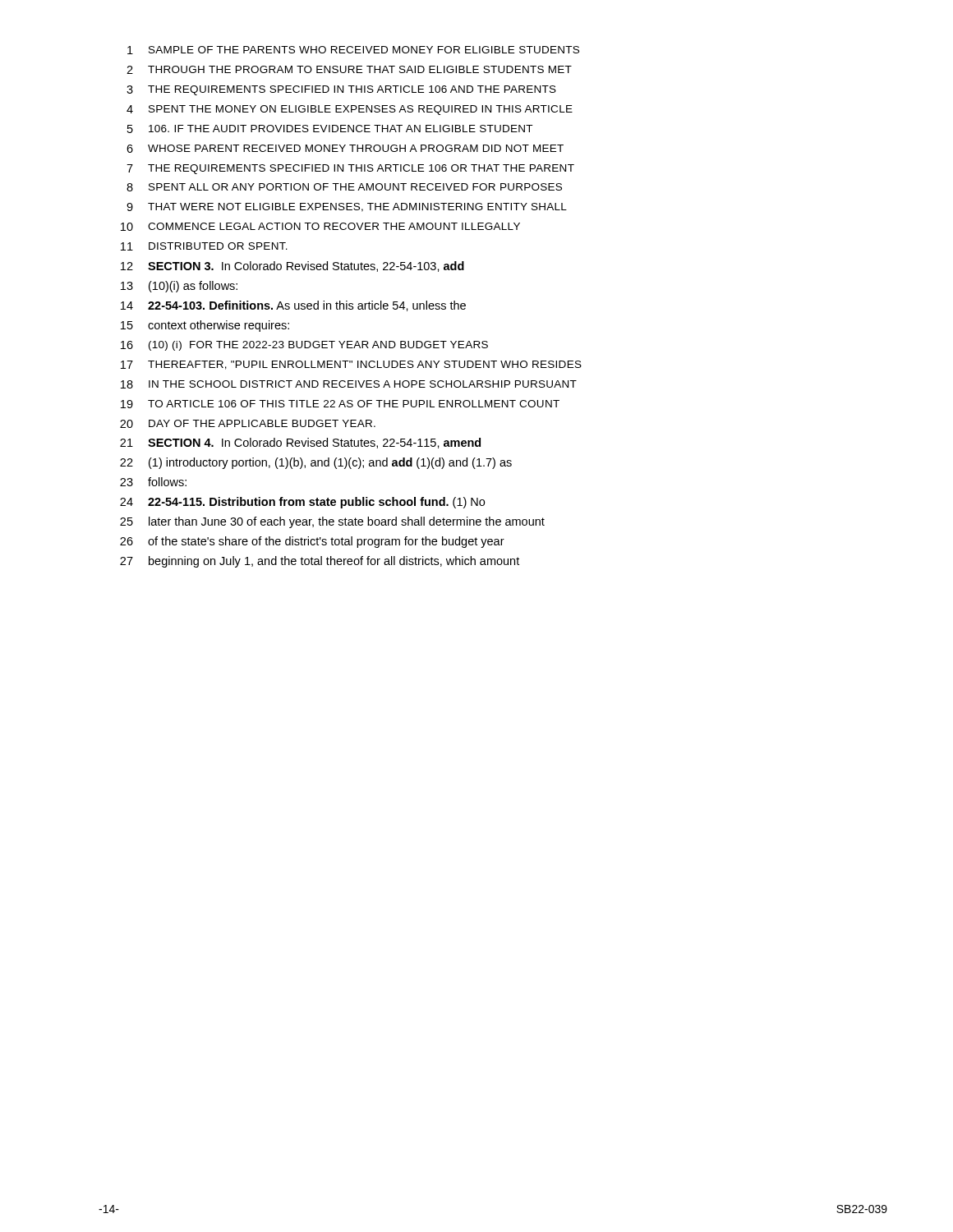953x1232 pixels.
Task: Point to the passage starting "19 TO ARTICLE 106 OF"
Action: click(x=493, y=405)
